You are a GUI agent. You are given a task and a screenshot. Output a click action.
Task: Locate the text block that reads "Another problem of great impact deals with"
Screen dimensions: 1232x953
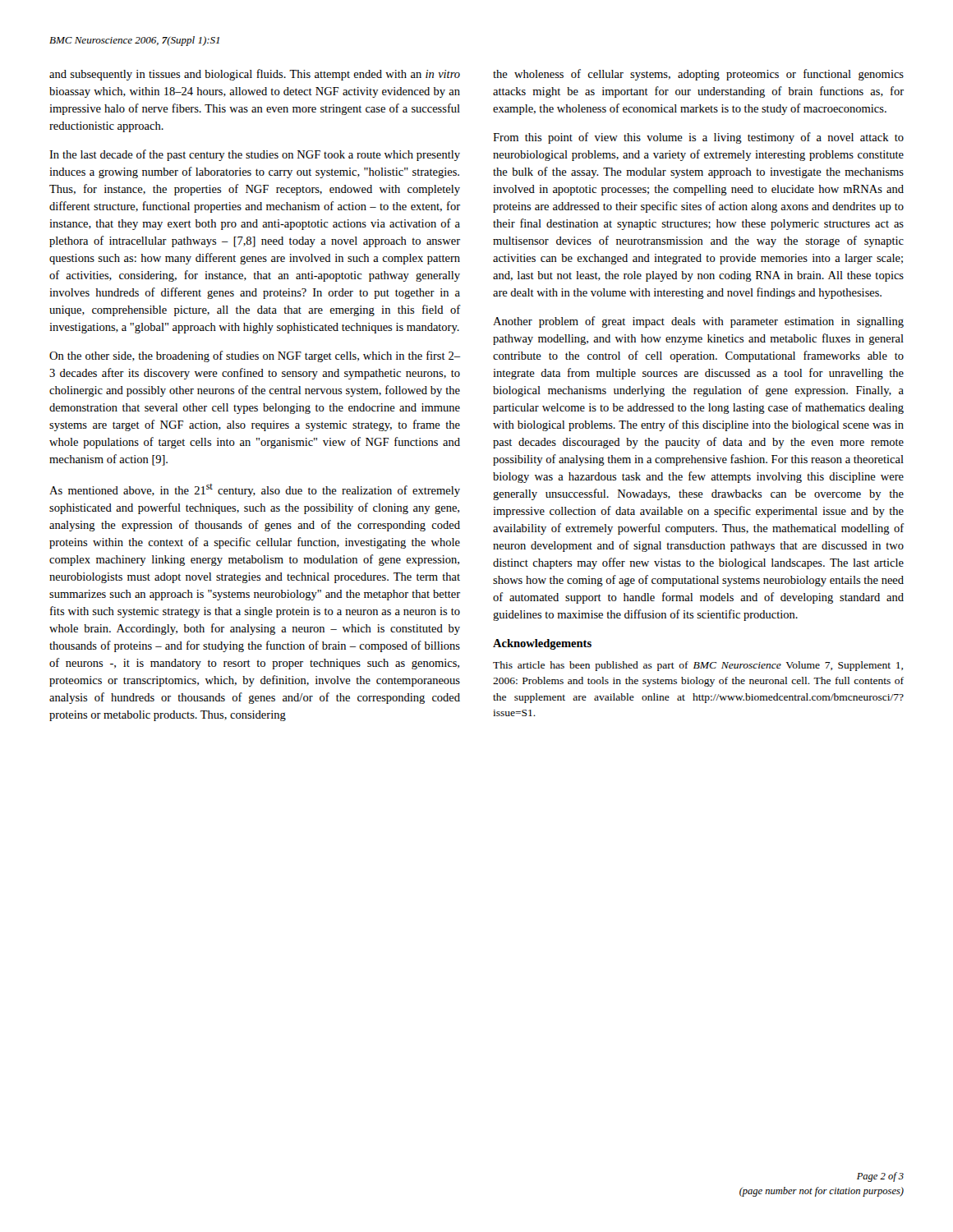pos(698,468)
